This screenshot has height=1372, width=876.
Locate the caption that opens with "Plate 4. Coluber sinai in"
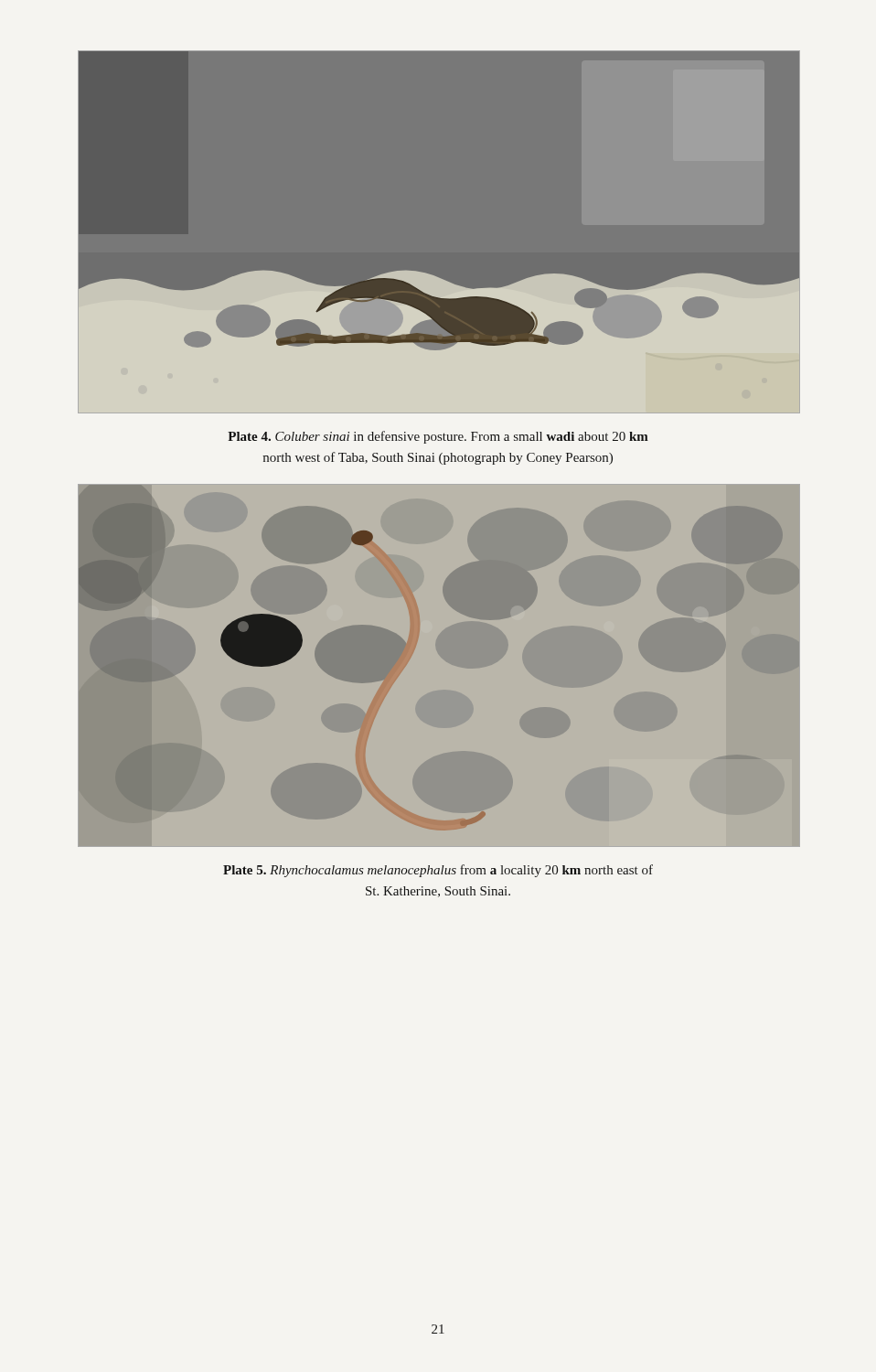(438, 447)
